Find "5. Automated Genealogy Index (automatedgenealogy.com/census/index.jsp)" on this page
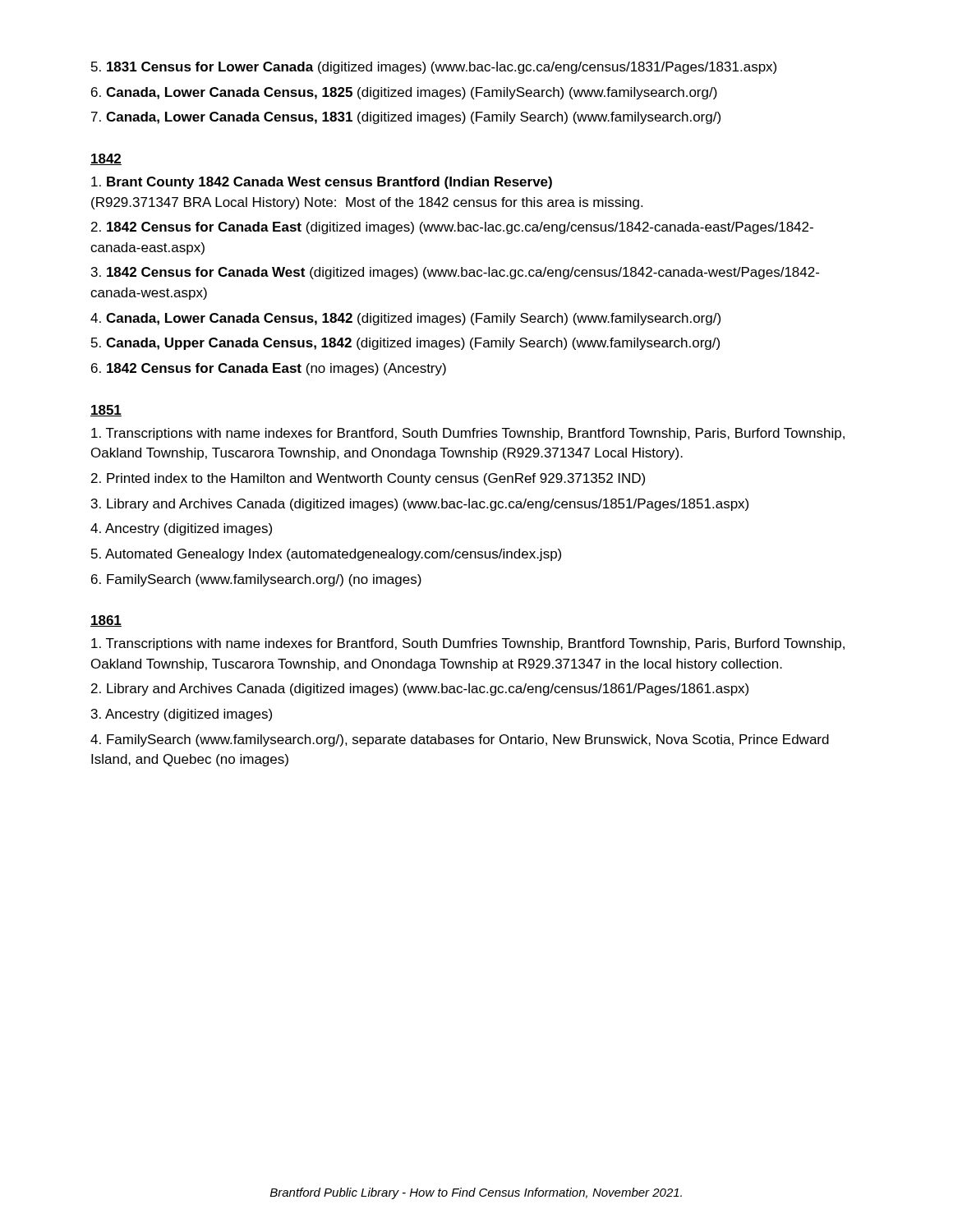This screenshot has width=953, height=1232. pyautogui.click(x=326, y=554)
